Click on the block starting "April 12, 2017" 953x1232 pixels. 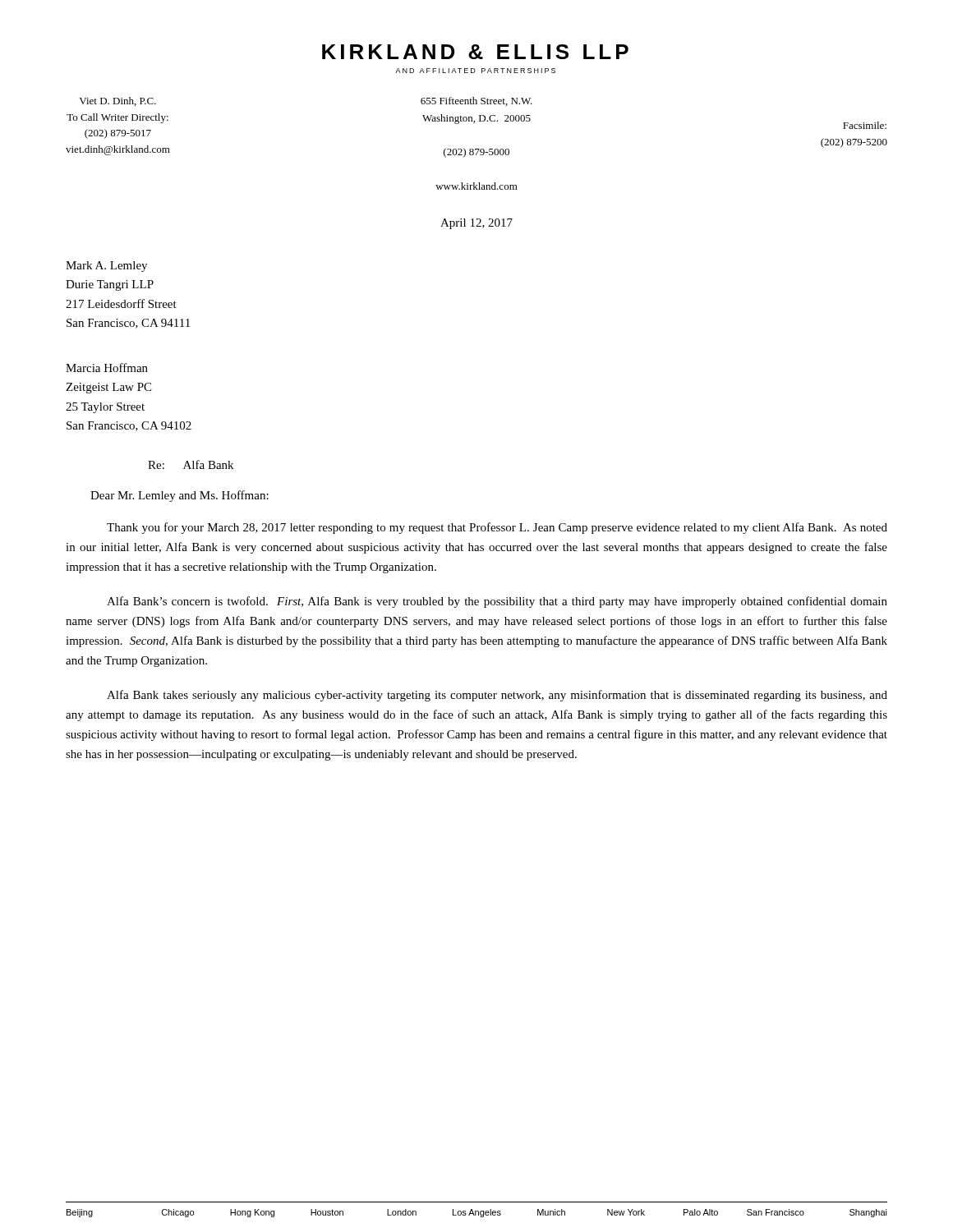click(x=476, y=223)
